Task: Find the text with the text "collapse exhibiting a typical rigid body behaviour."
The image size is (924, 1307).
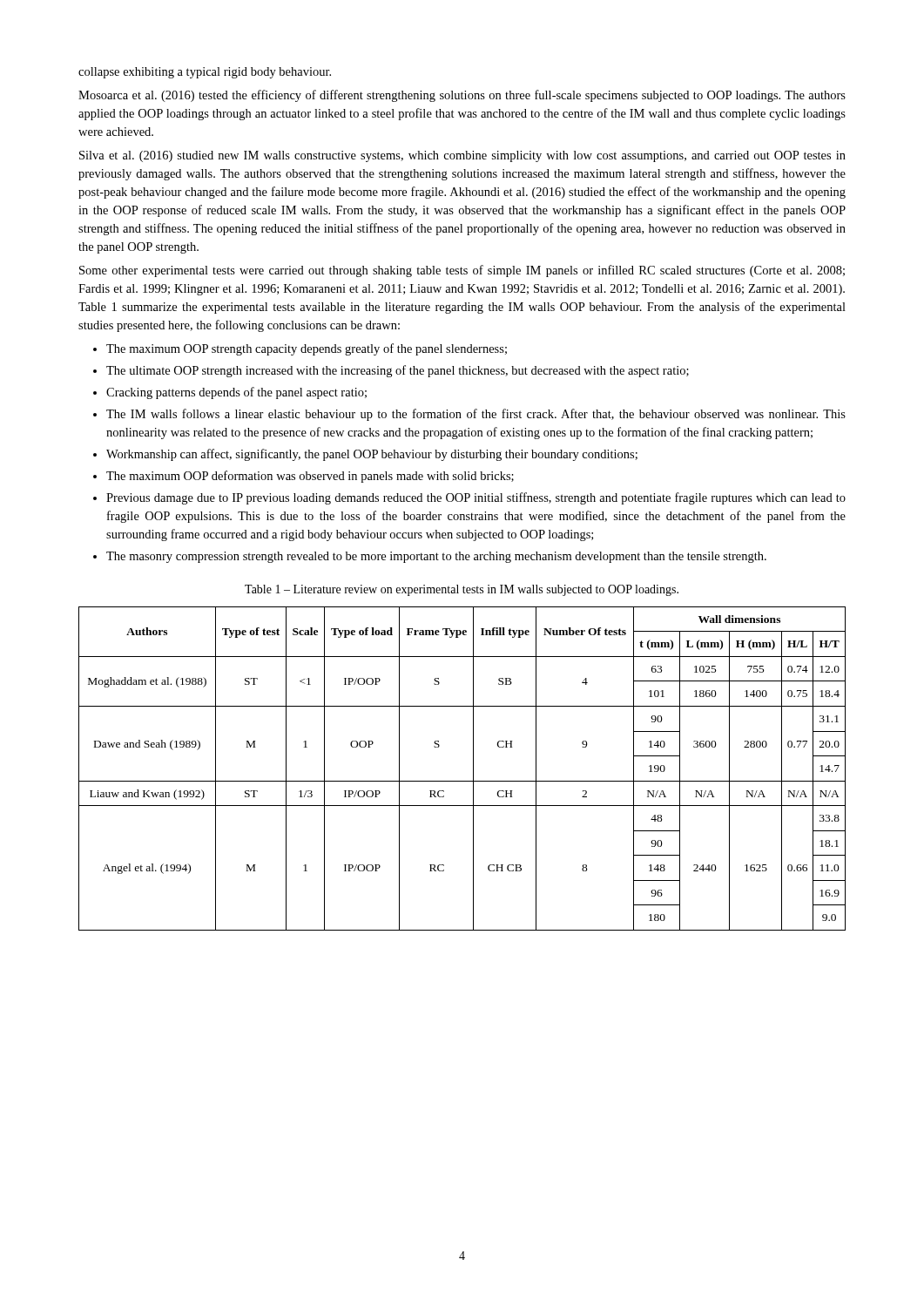Action: point(205,71)
